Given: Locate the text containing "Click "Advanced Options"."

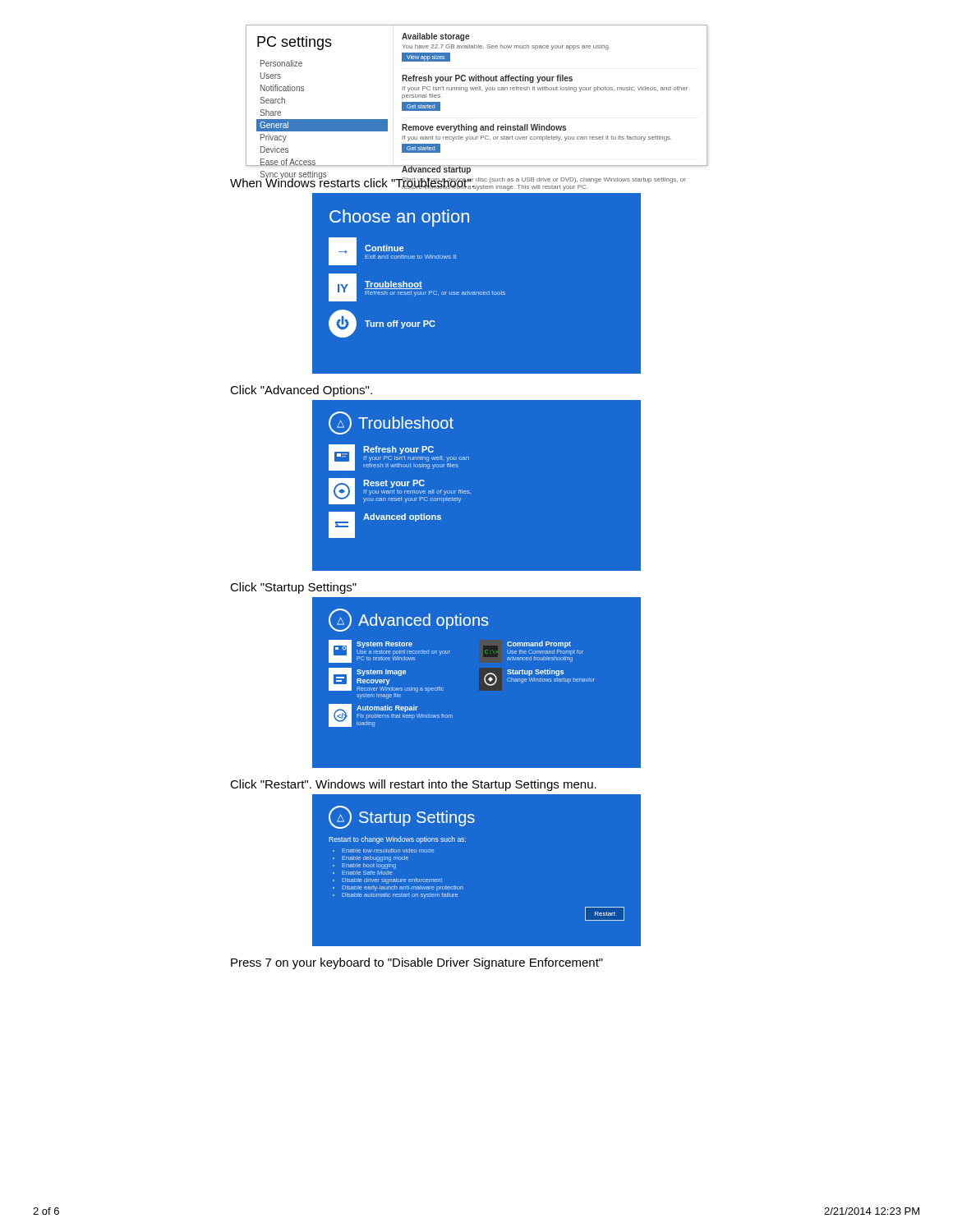Looking at the screenshot, I should 302,390.
